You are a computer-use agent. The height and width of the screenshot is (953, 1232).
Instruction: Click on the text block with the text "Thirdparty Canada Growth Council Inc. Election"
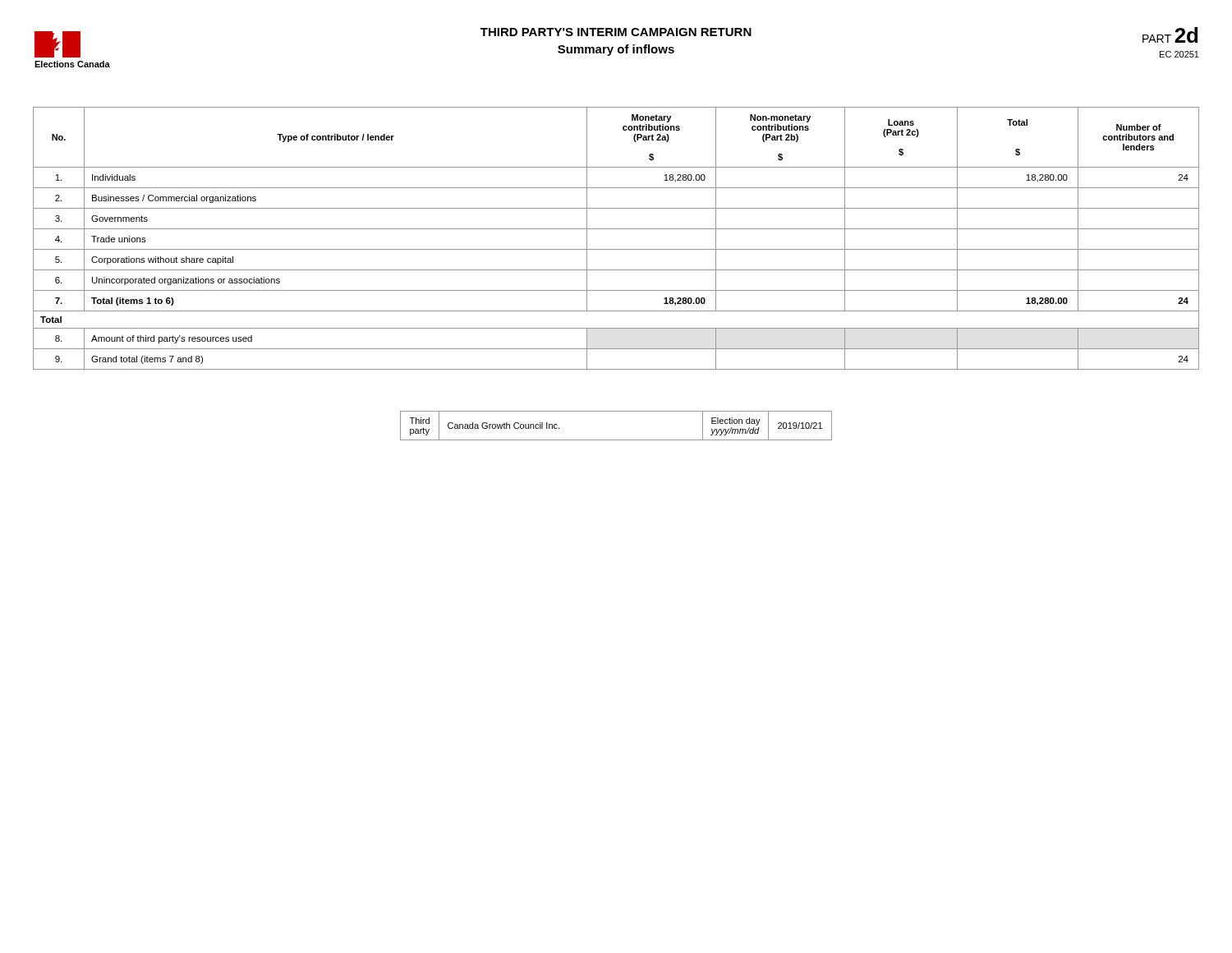pos(616,426)
